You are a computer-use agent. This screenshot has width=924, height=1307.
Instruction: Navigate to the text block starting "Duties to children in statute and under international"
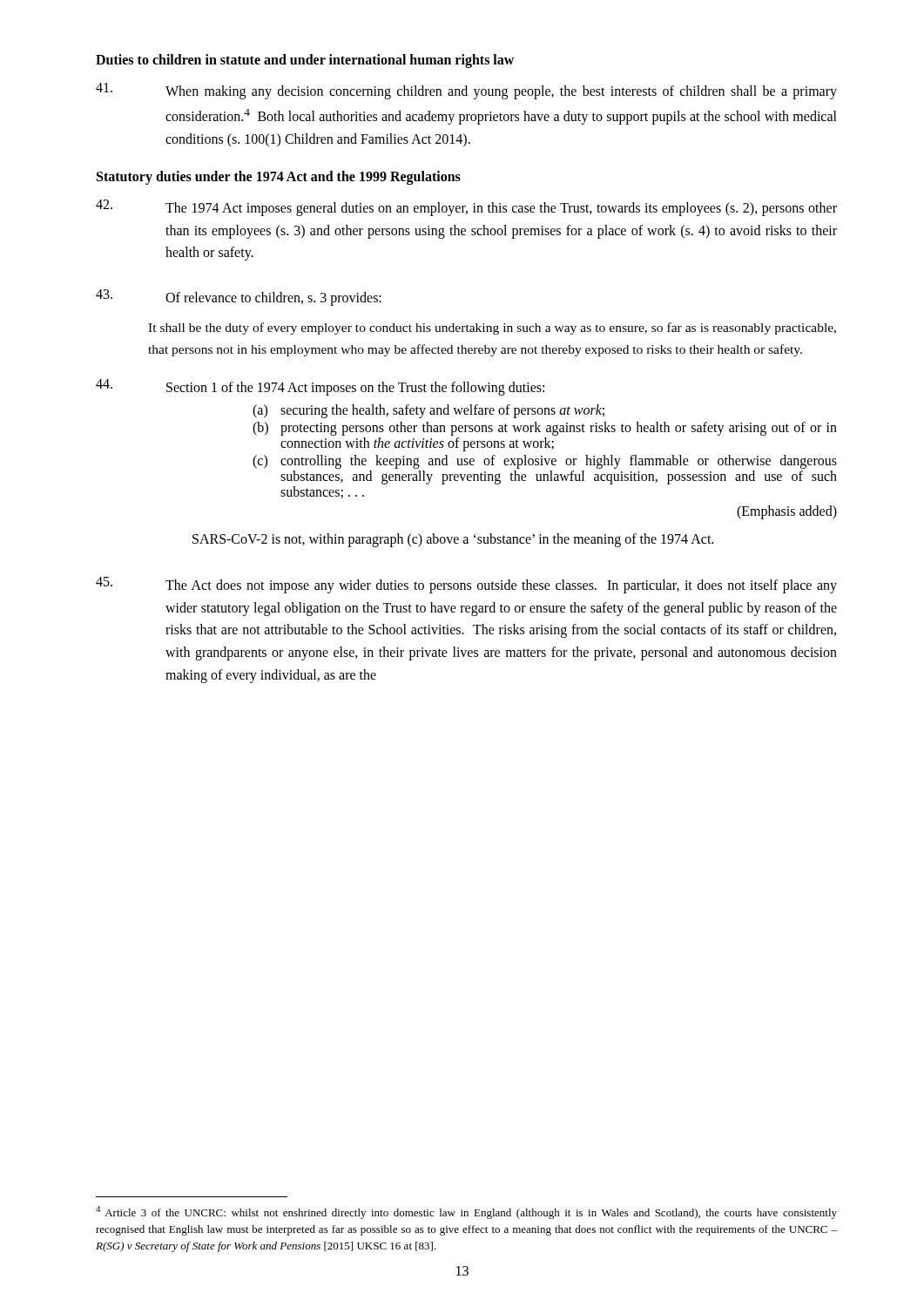pos(305,60)
